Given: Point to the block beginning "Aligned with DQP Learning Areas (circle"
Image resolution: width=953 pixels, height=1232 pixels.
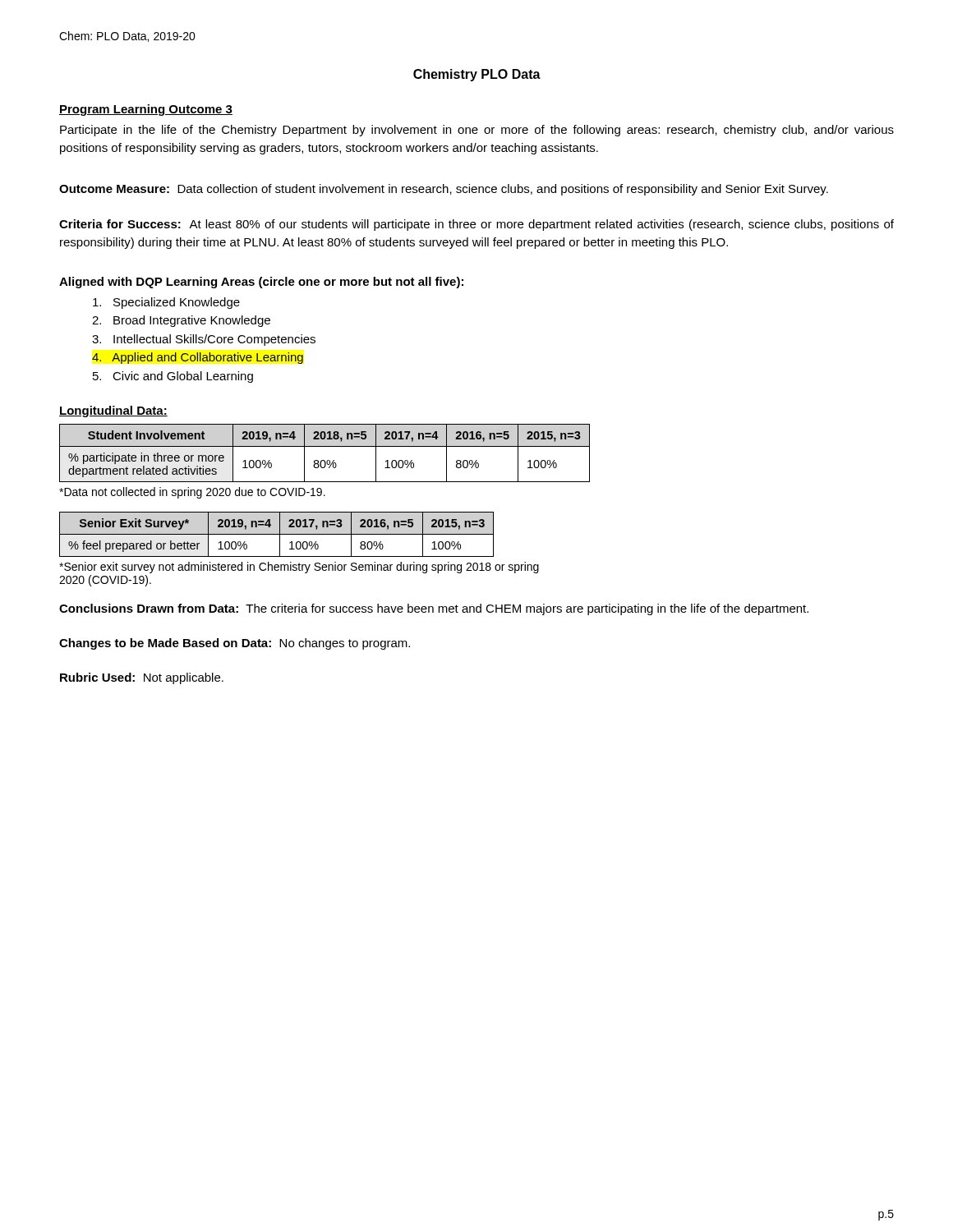Looking at the screenshot, I should point(262,281).
